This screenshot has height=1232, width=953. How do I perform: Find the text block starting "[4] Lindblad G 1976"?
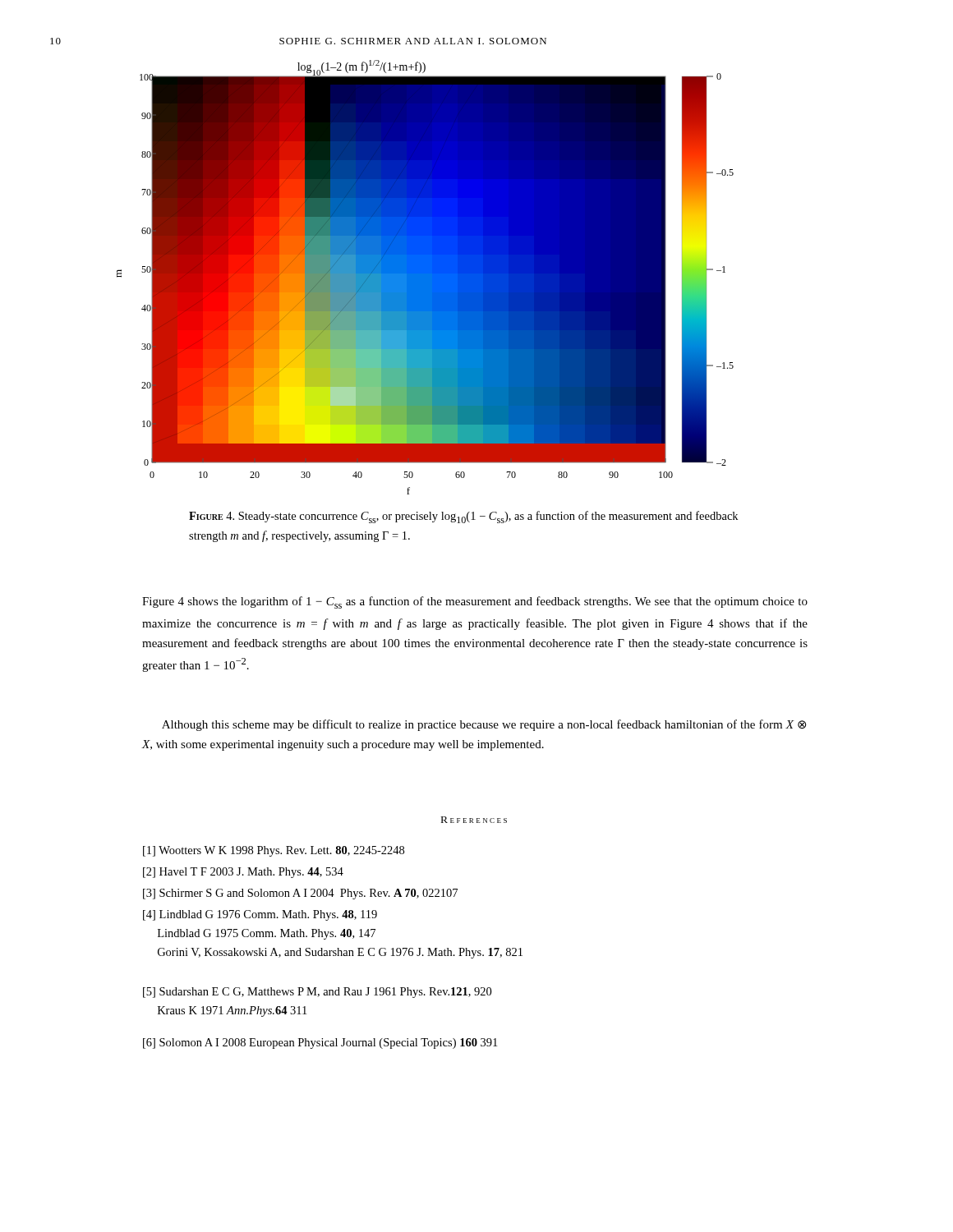333,933
